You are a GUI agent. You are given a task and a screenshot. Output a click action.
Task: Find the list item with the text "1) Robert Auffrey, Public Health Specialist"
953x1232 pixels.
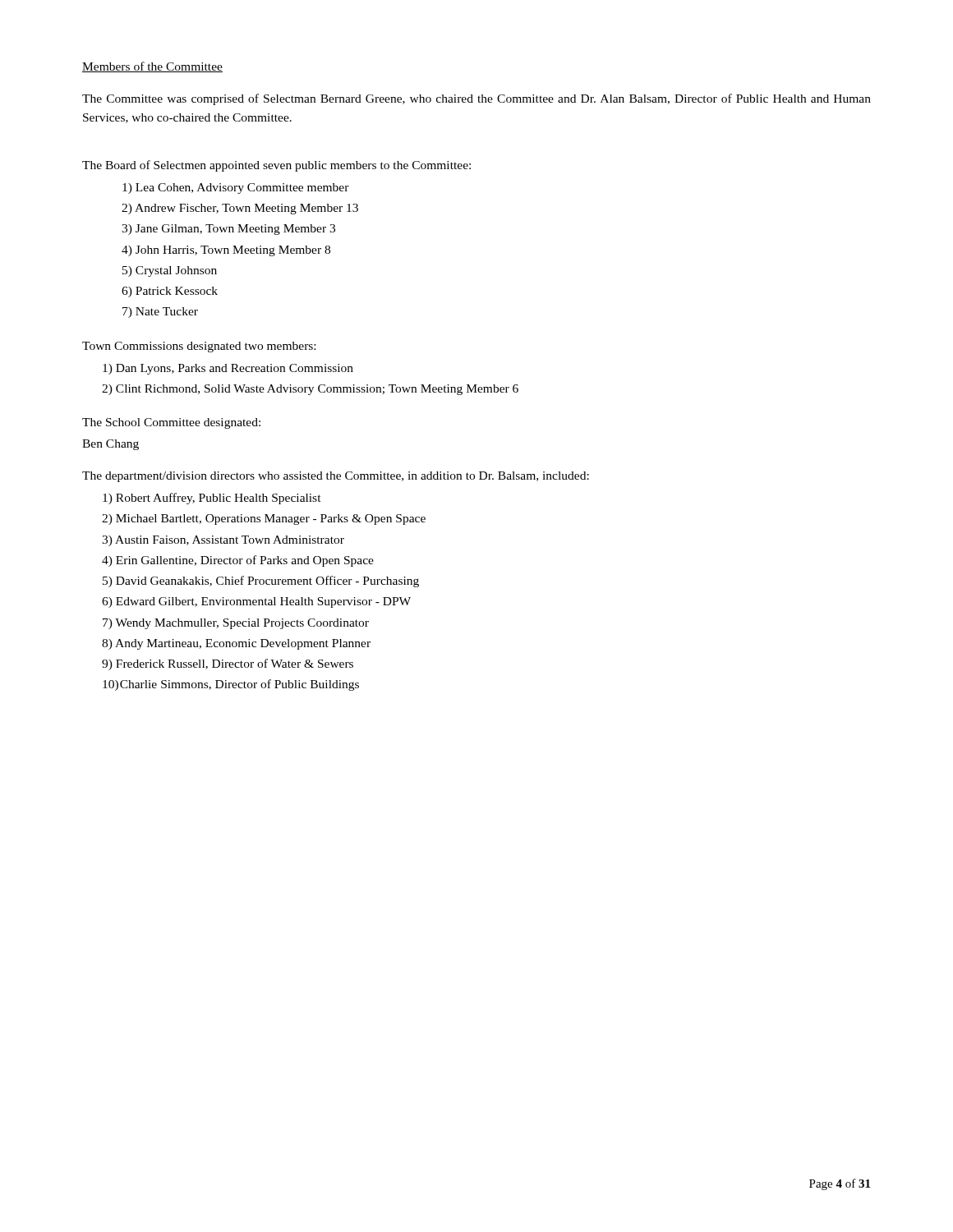pyautogui.click(x=211, y=497)
